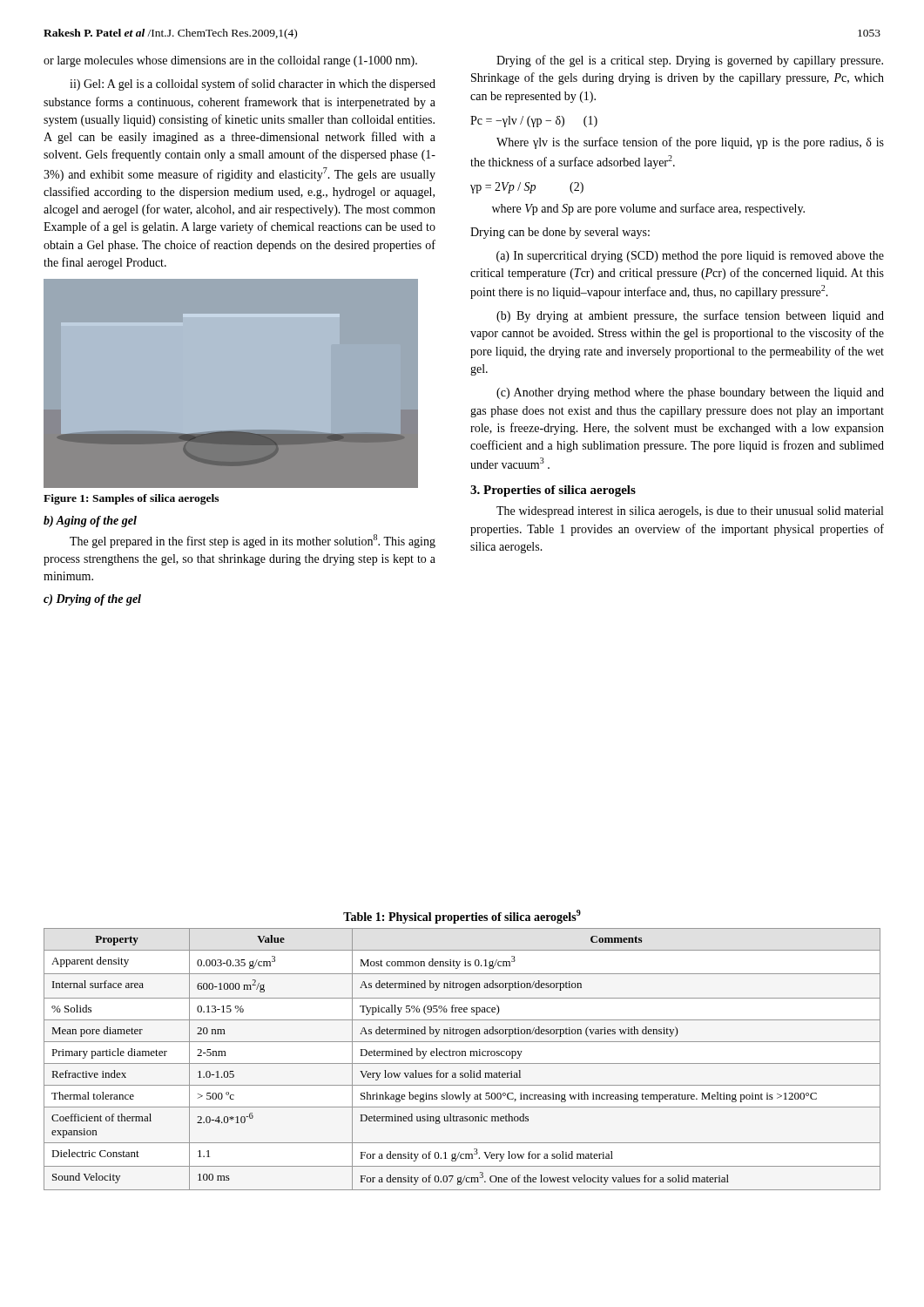Where is the passage that starts "The gel prepared in the first step is"?
The height and width of the screenshot is (1307, 924).
240,559
